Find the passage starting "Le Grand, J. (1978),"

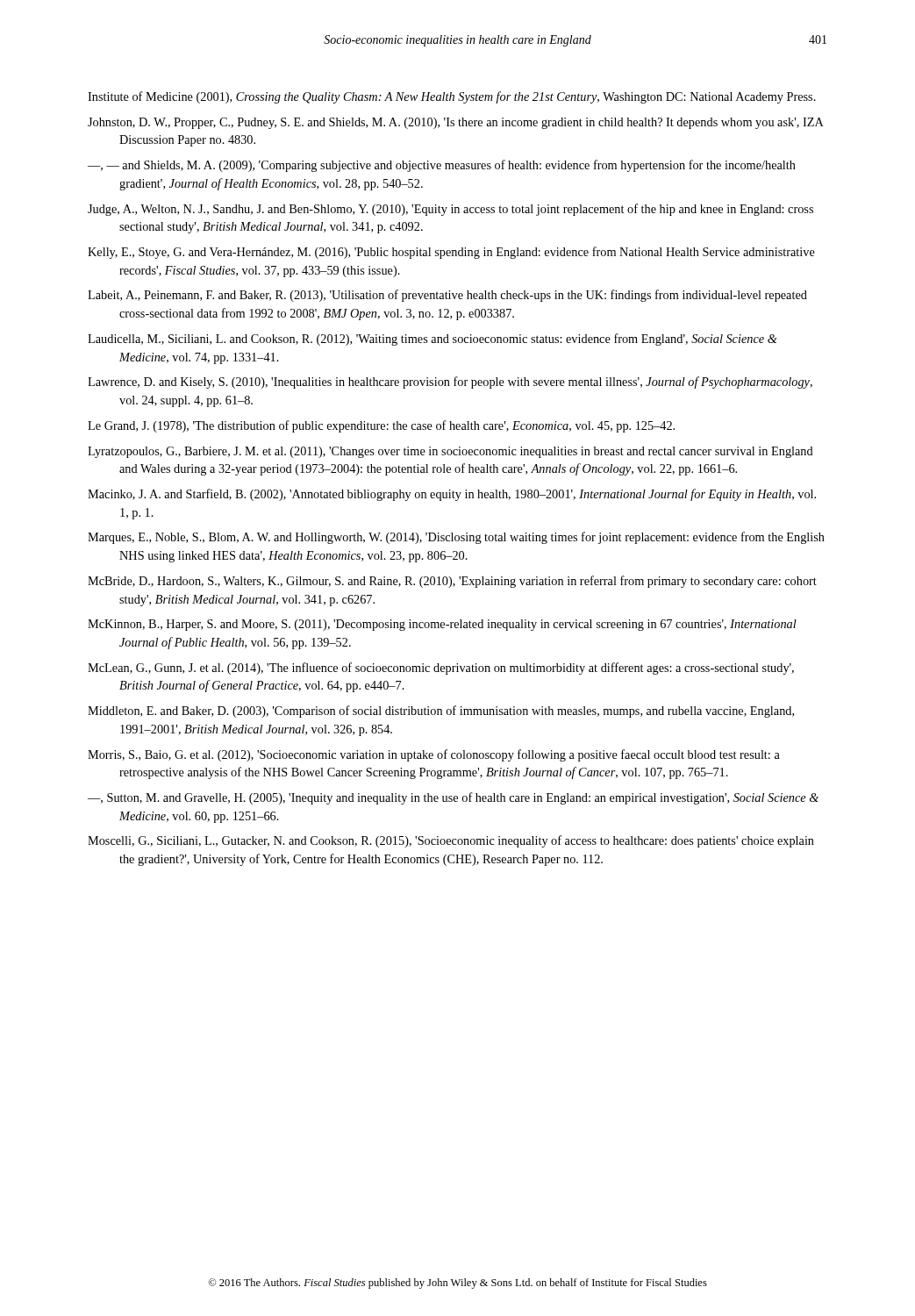click(382, 425)
